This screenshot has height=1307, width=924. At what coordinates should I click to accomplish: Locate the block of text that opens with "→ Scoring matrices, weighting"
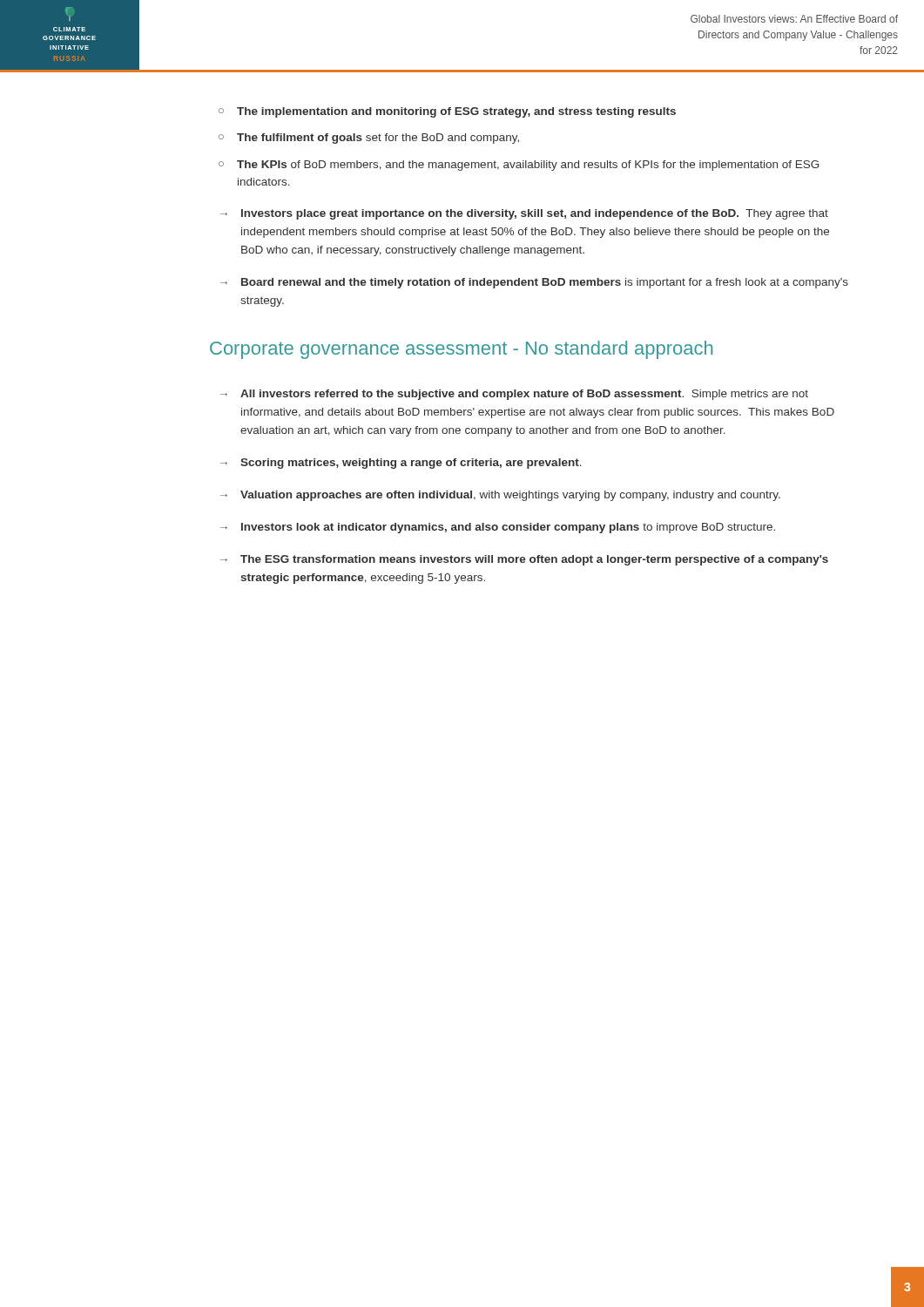click(400, 463)
